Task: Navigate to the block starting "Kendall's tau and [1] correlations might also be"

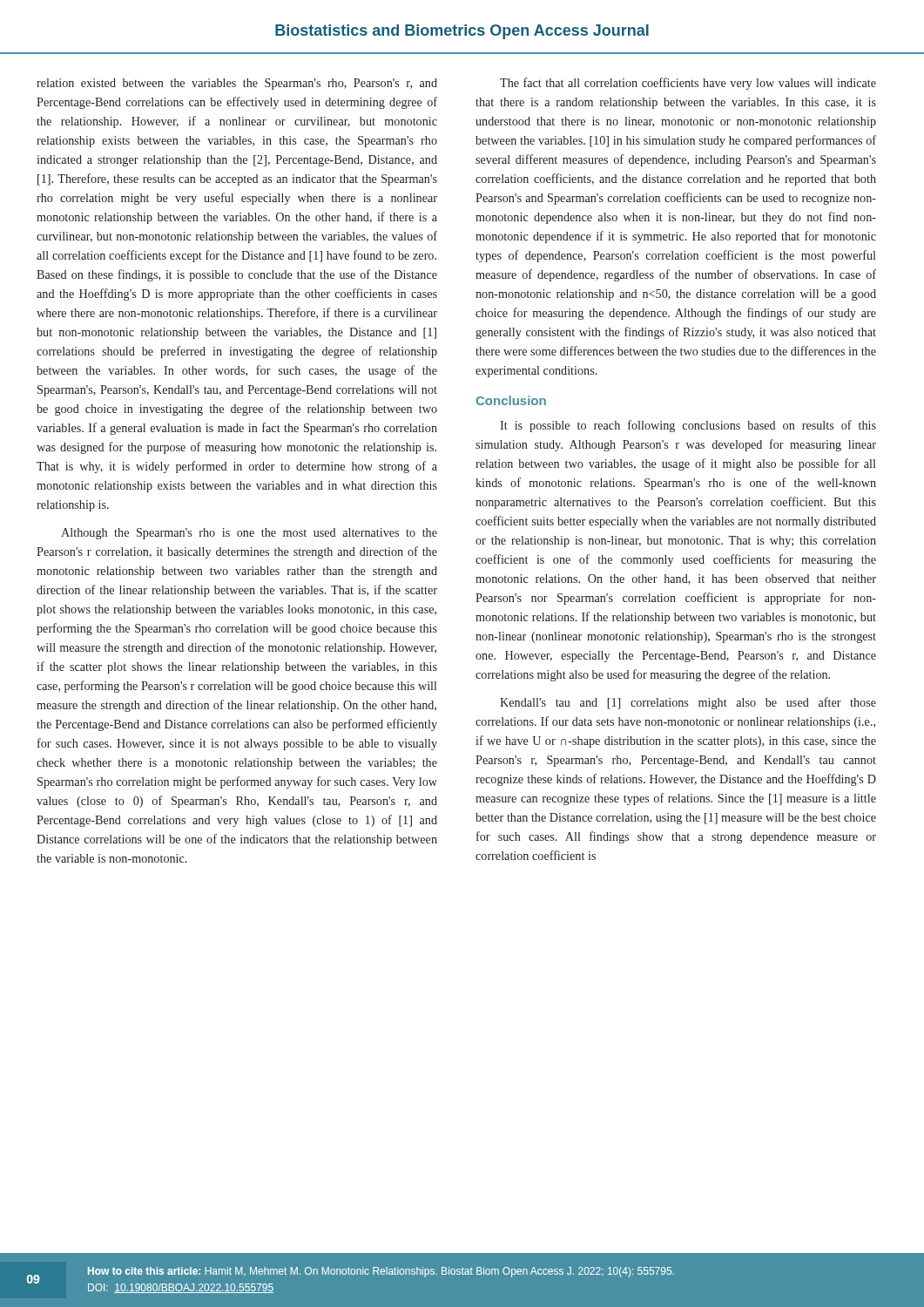Action: [x=676, y=779]
